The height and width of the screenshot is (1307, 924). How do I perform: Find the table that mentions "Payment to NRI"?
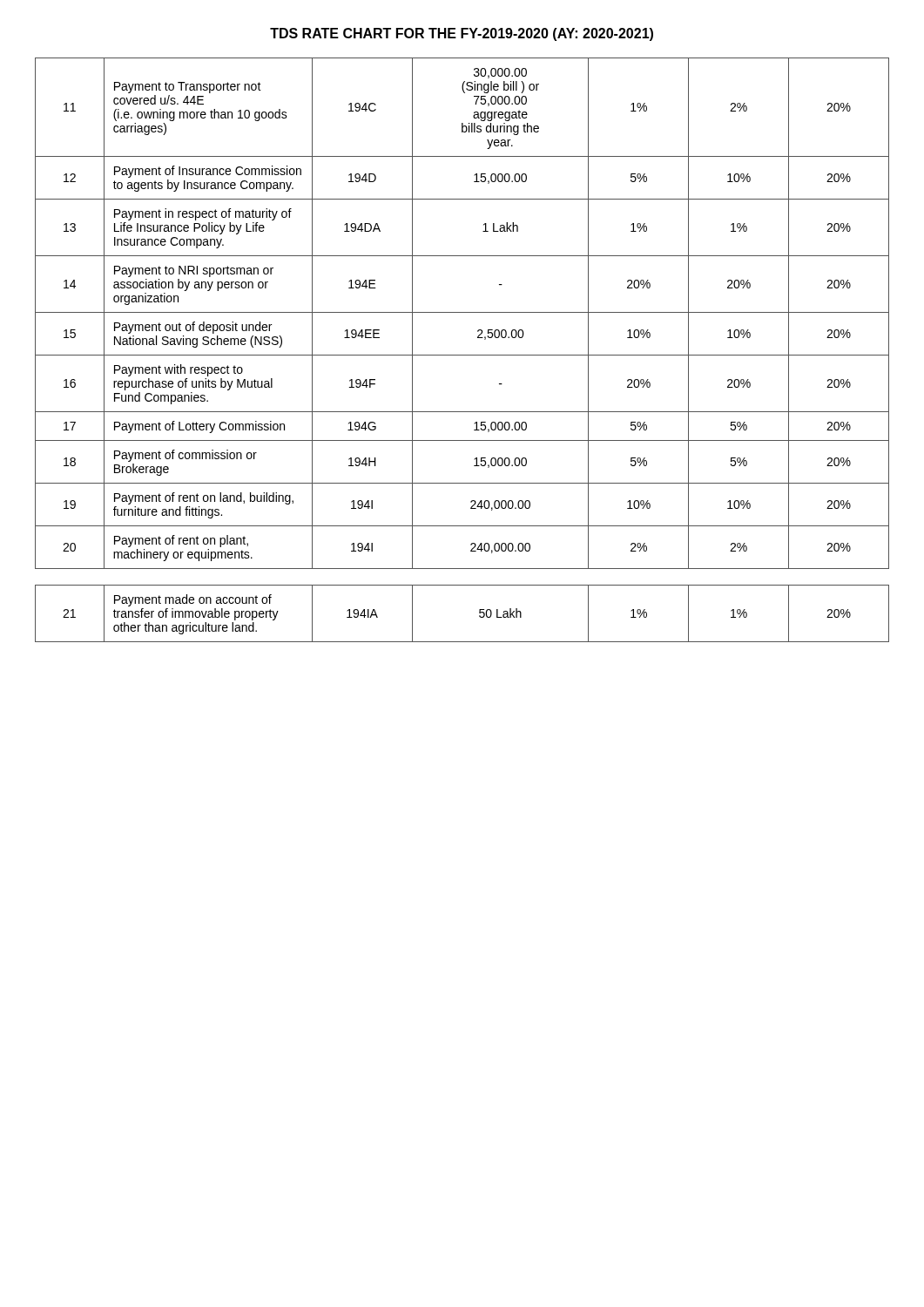(x=462, y=350)
